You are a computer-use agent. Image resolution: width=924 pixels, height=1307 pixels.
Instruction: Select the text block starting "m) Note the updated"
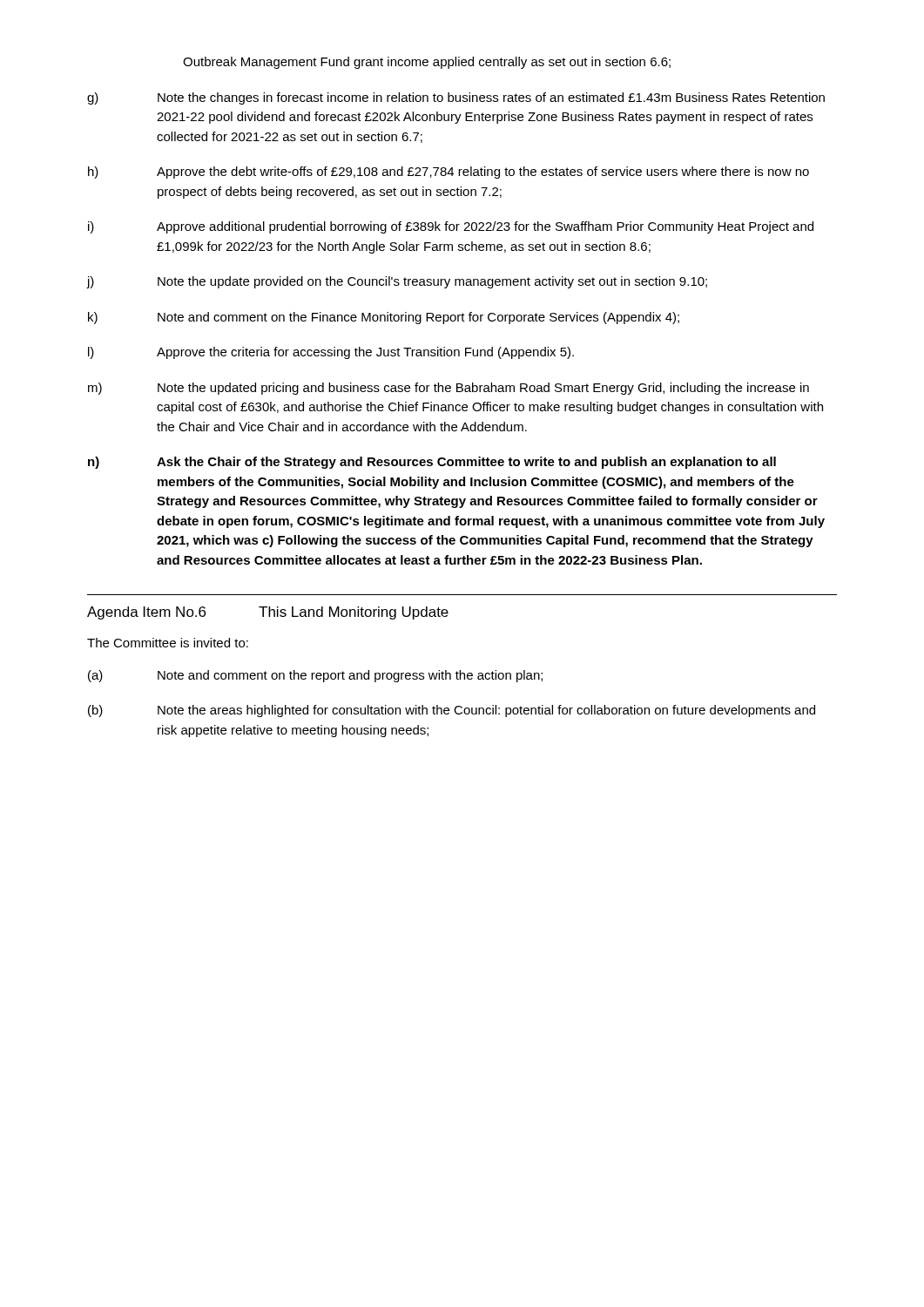462,407
